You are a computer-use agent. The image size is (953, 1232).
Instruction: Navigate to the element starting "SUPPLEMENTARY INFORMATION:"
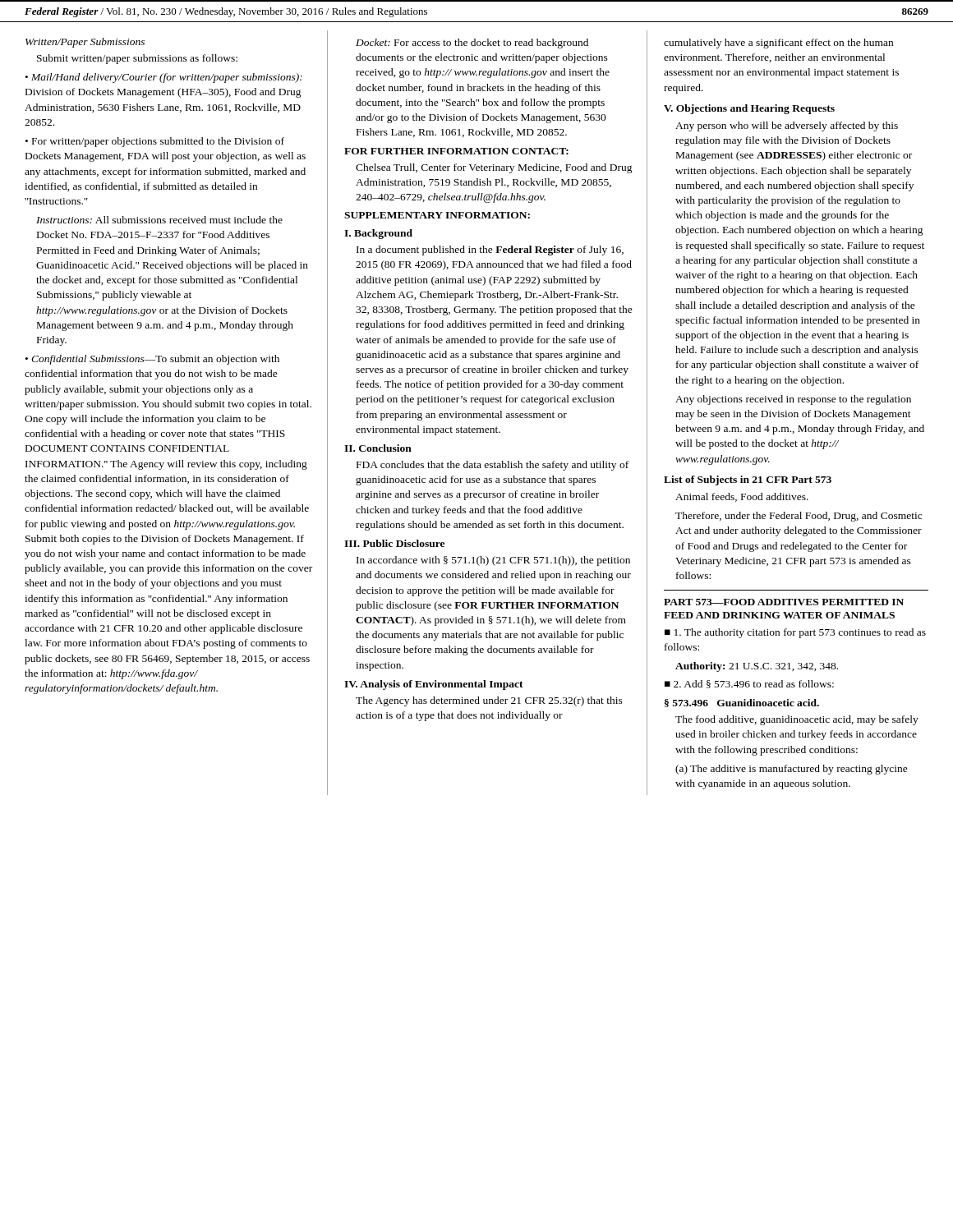pos(437,215)
